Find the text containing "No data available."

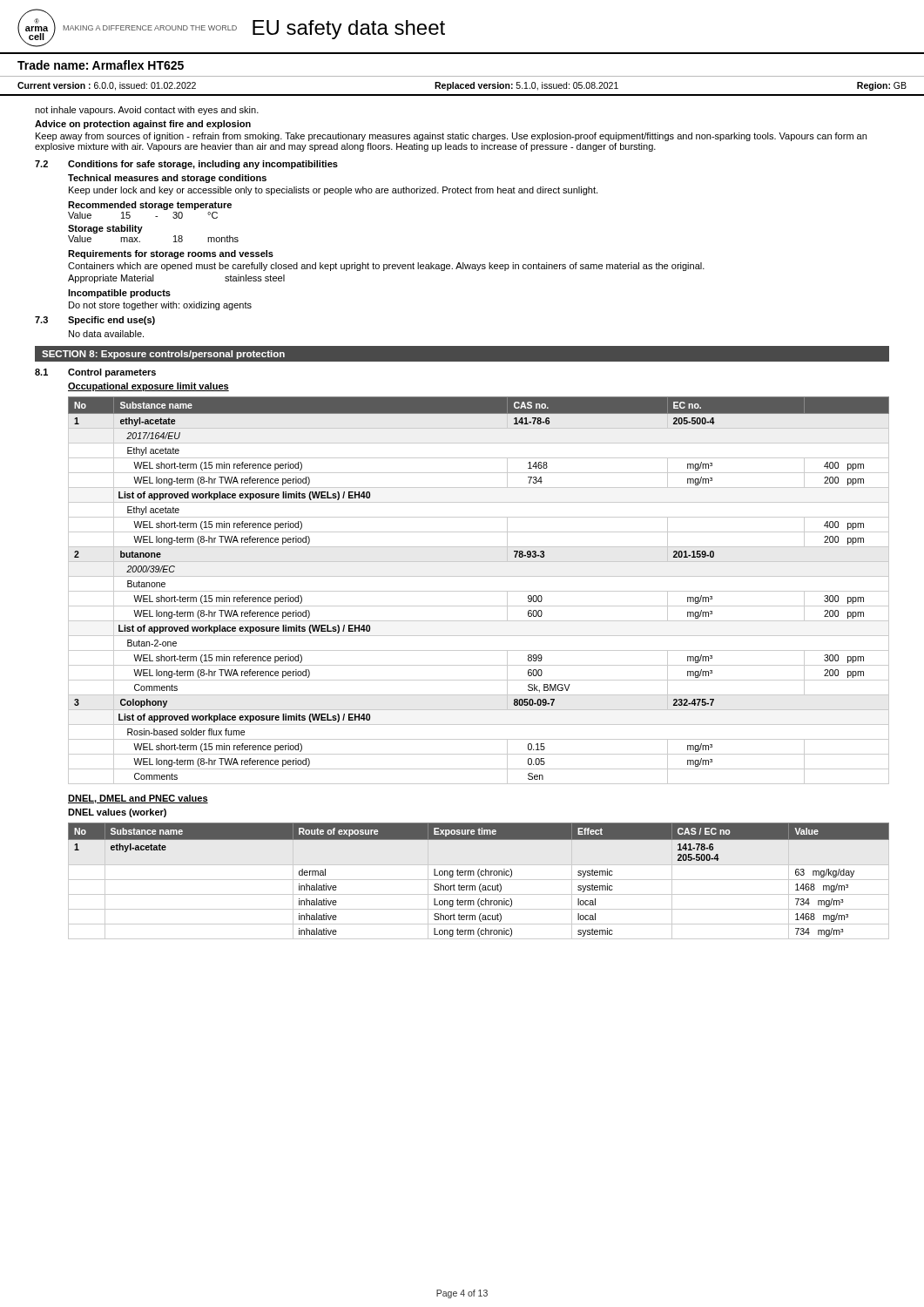pyautogui.click(x=106, y=334)
